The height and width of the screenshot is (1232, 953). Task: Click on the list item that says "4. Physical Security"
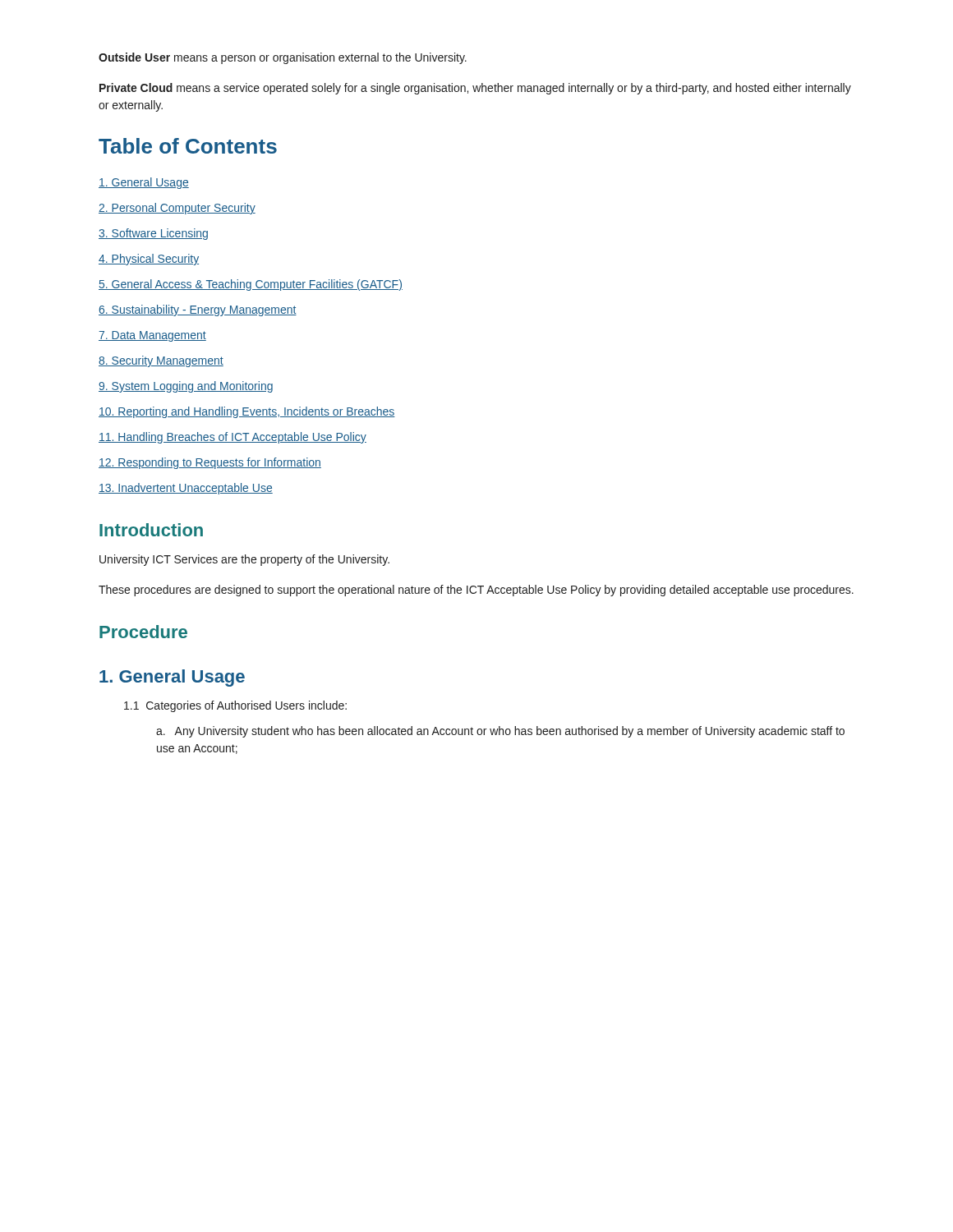click(149, 260)
